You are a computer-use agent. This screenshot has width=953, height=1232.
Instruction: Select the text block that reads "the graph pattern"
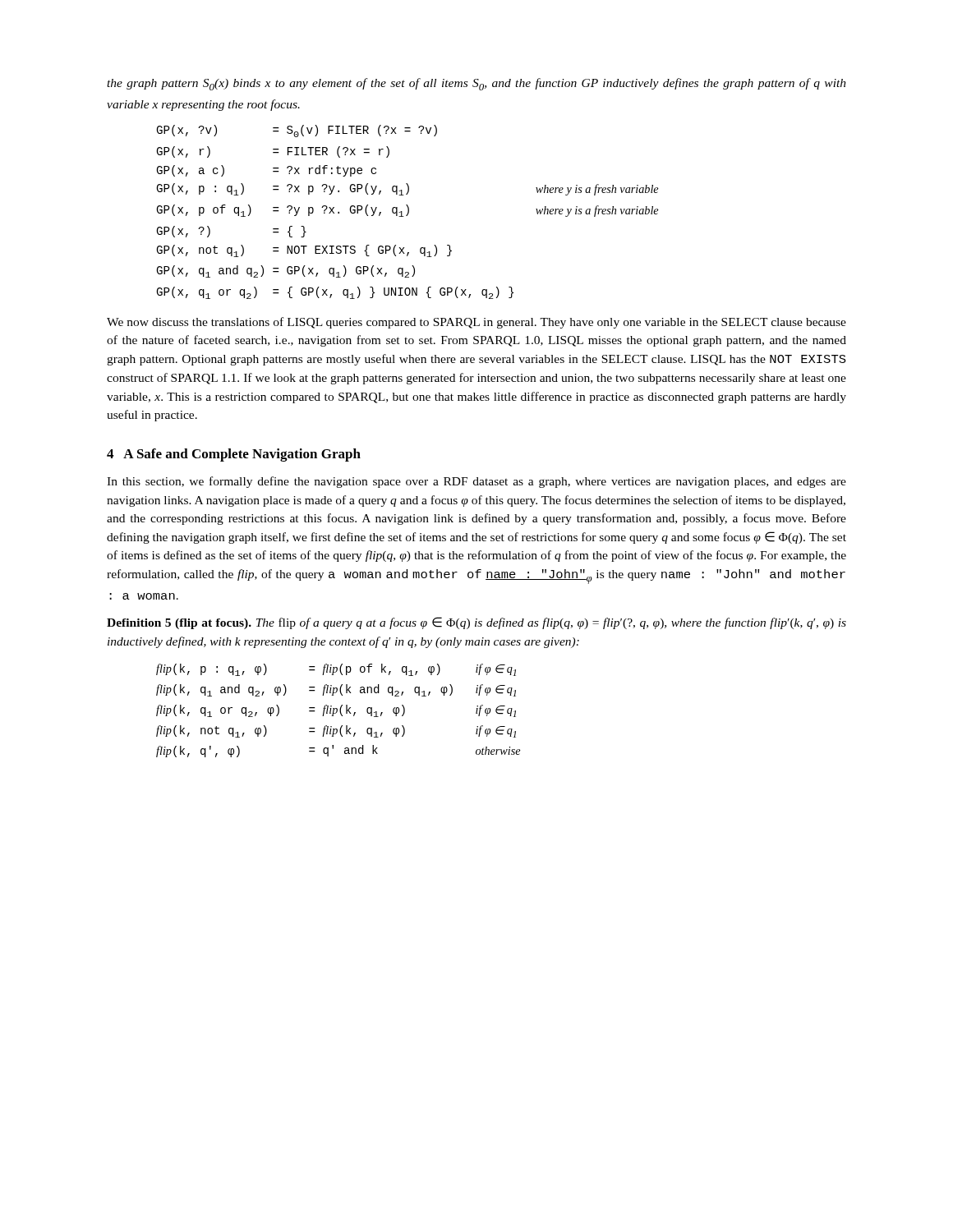click(476, 94)
